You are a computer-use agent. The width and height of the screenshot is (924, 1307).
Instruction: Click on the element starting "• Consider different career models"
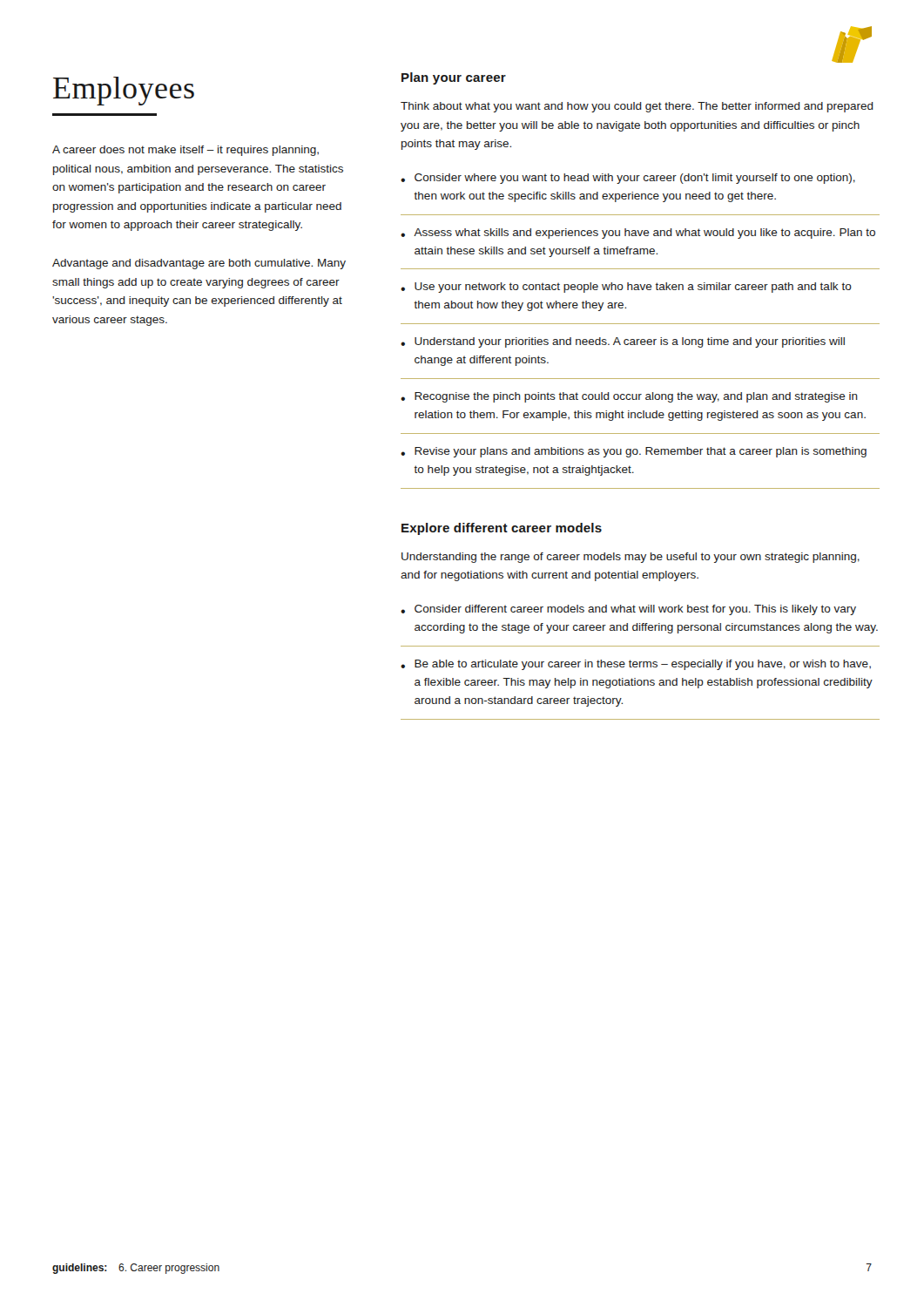point(640,619)
